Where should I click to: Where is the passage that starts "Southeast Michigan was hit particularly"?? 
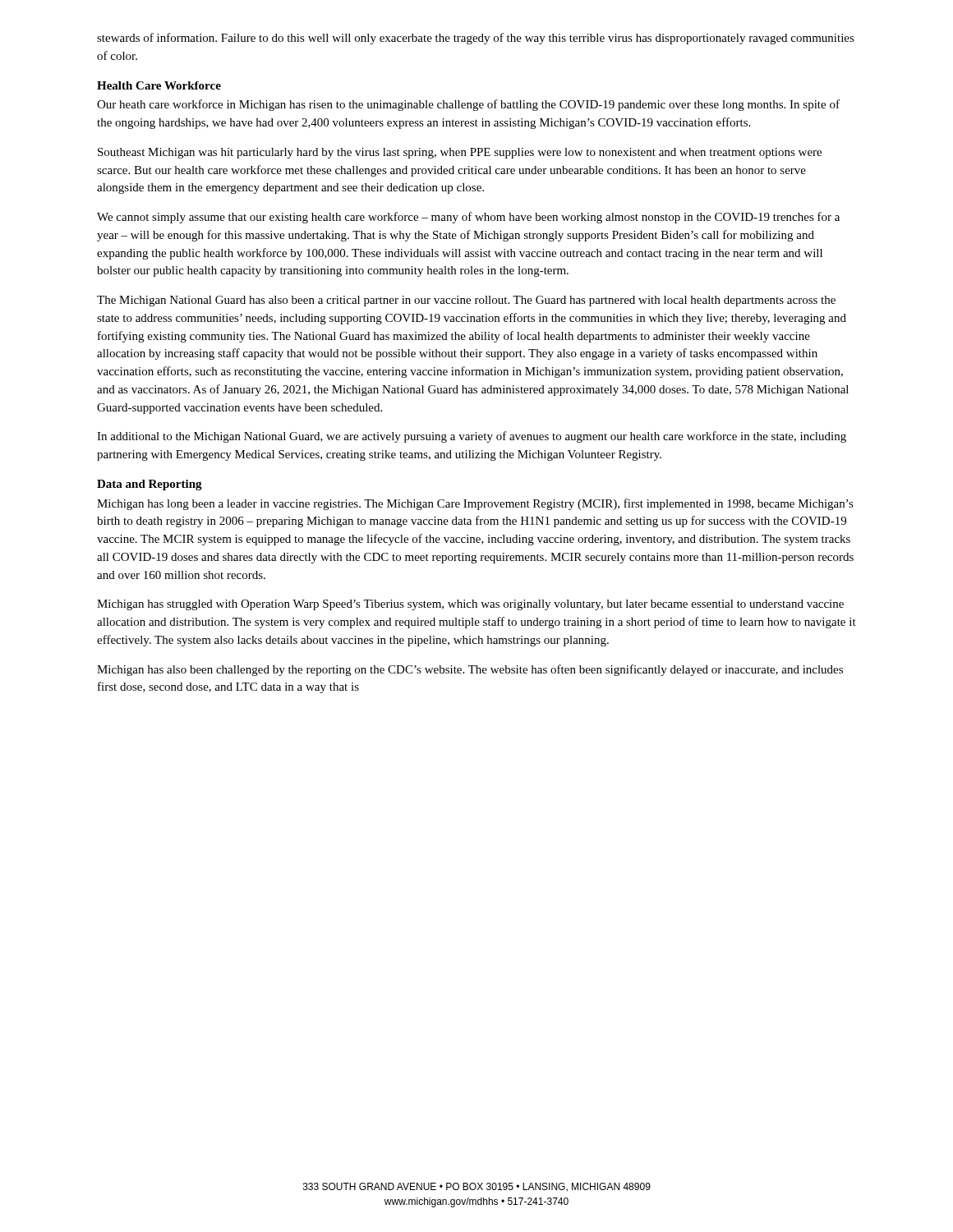476,170
